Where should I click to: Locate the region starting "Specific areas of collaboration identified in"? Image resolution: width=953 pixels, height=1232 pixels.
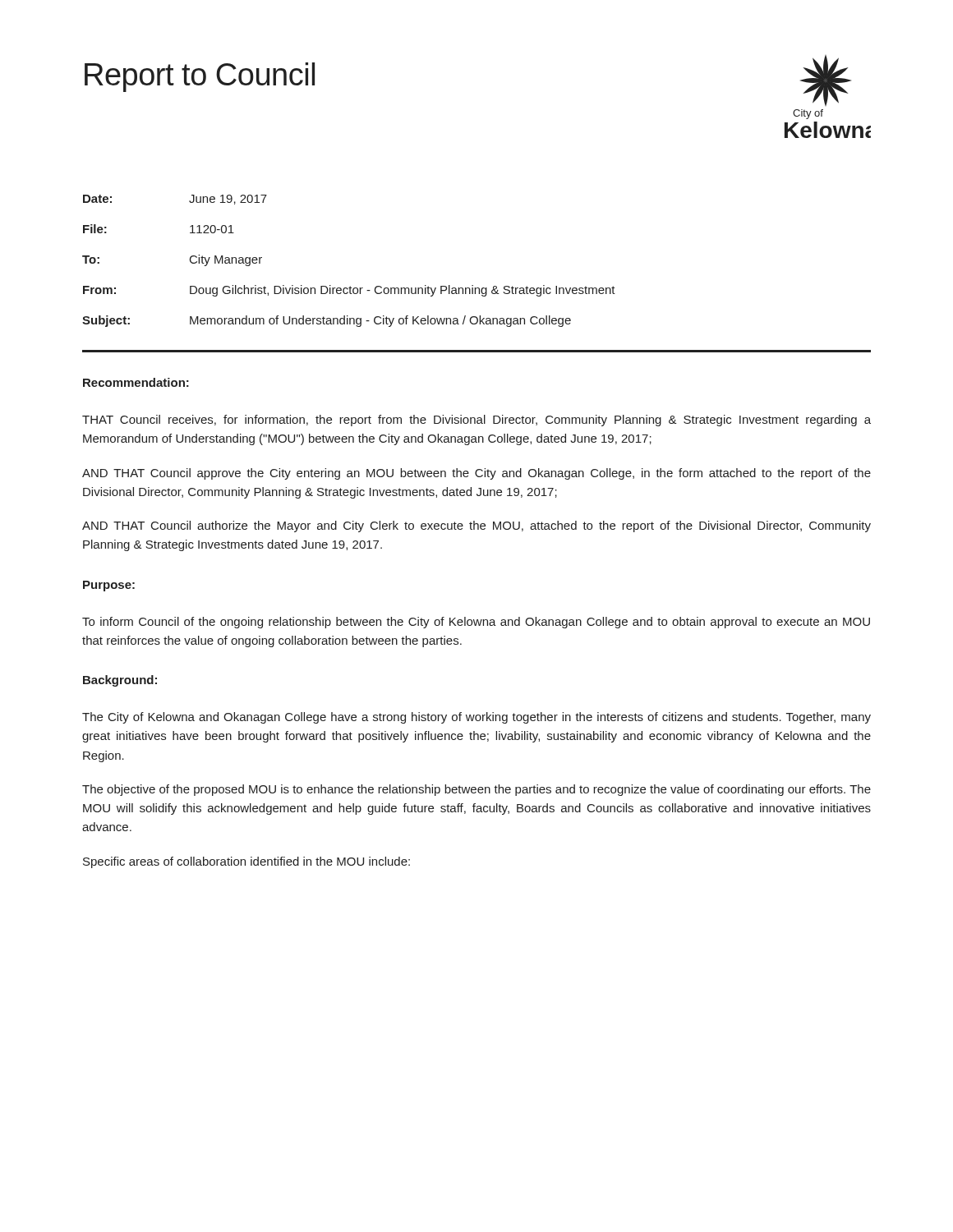click(246, 862)
